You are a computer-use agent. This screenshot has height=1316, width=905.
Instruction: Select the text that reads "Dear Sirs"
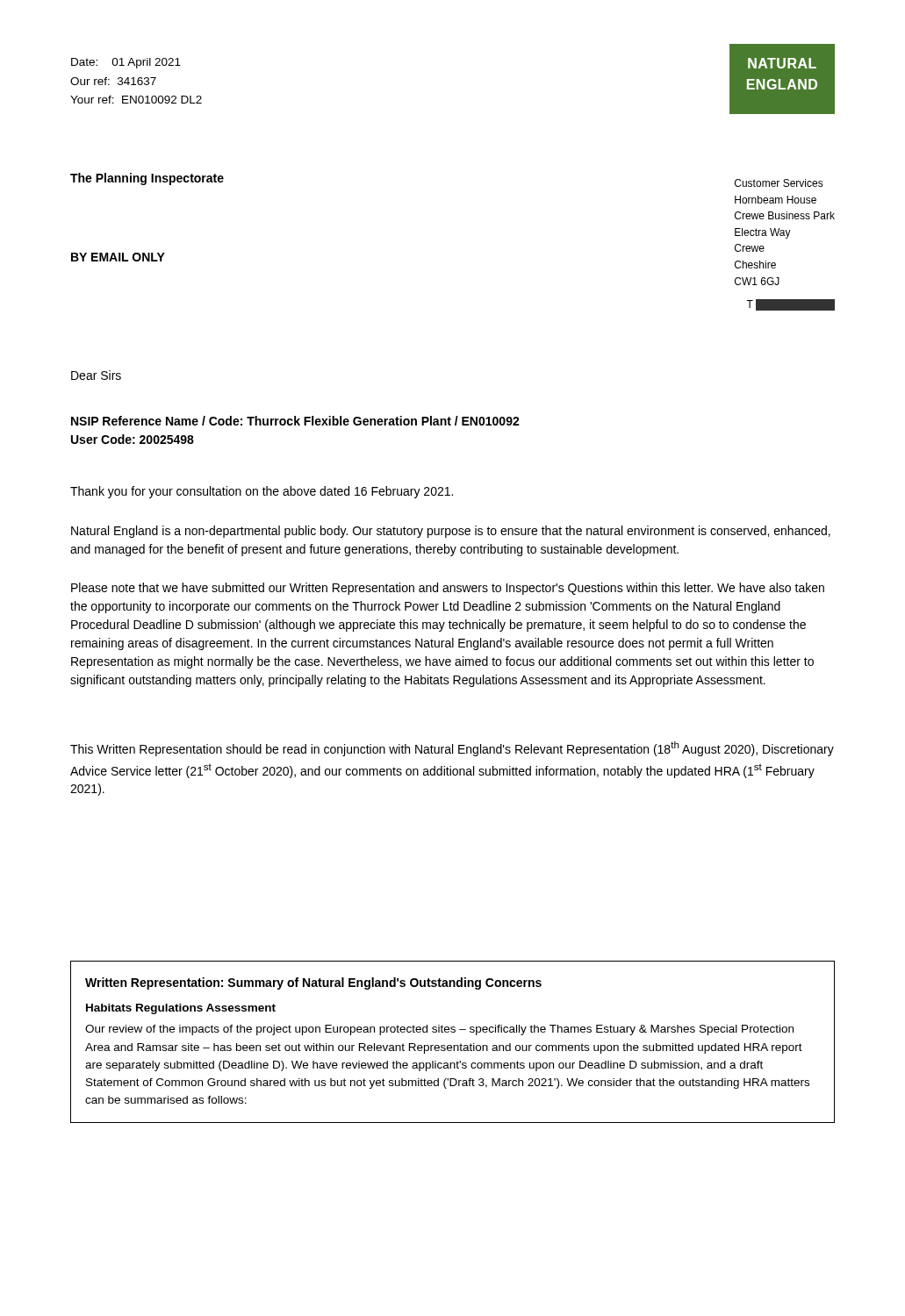click(96, 376)
